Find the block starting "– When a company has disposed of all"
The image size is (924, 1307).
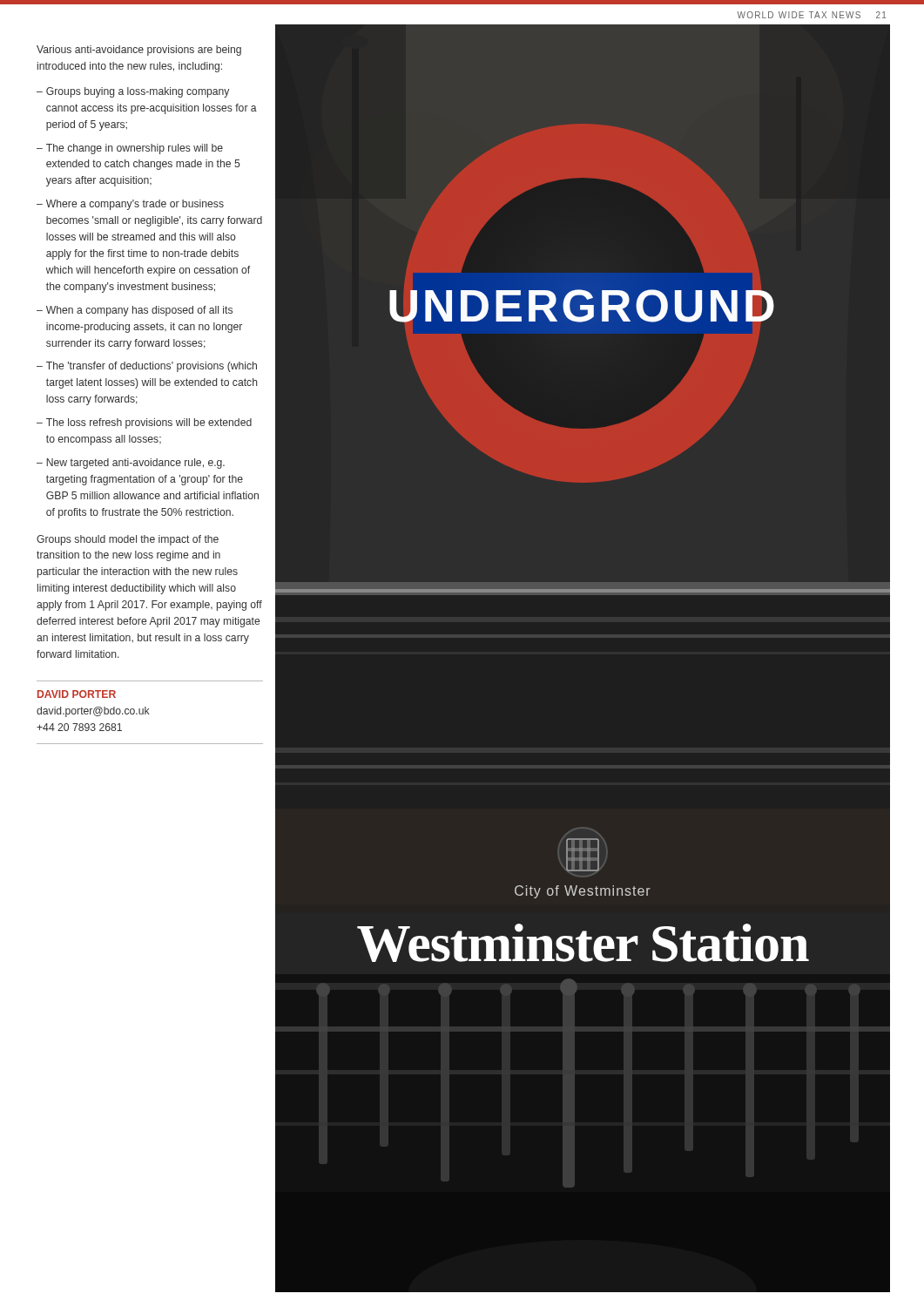click(150, 327)
